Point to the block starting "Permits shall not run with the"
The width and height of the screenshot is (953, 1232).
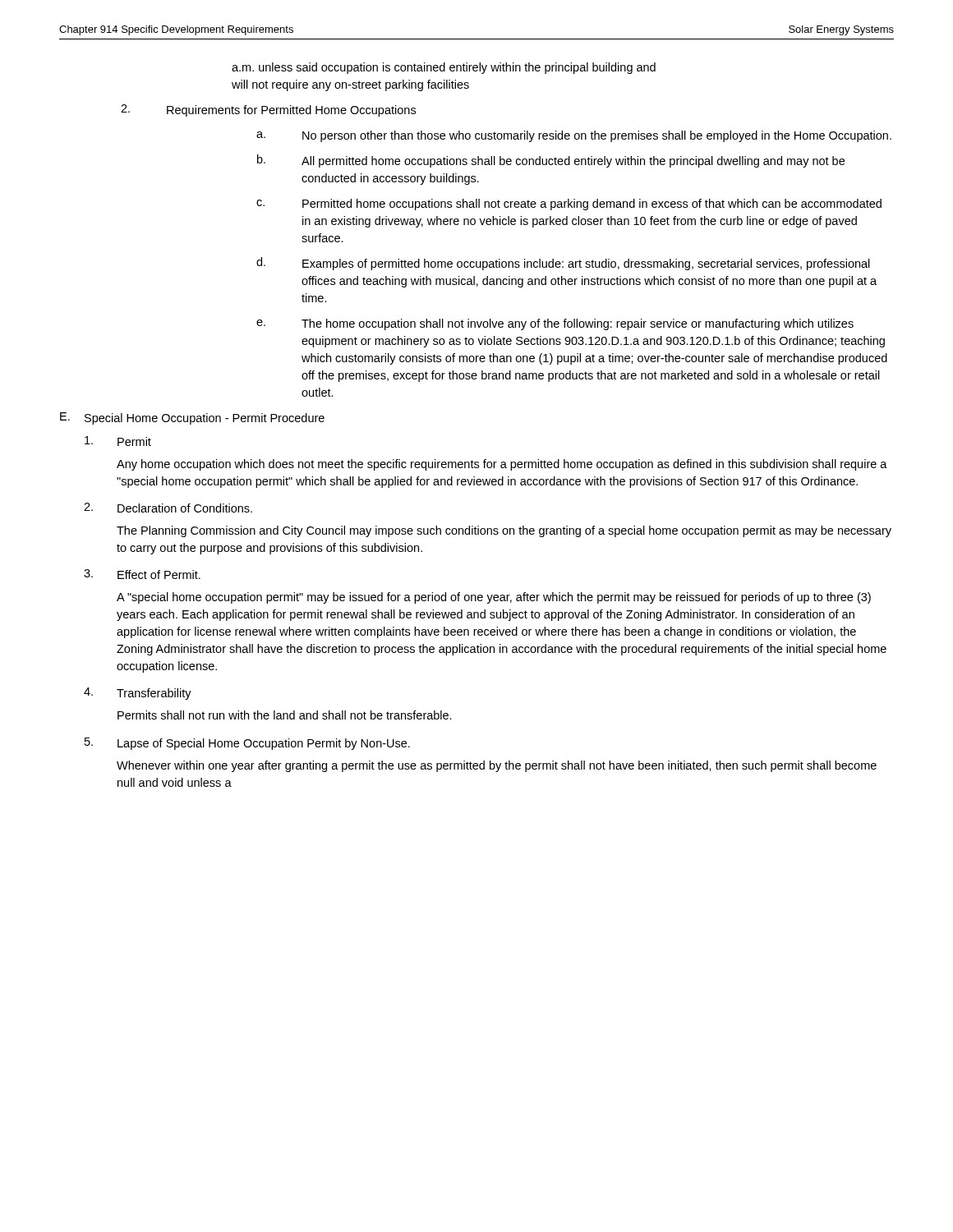point(285,716)
